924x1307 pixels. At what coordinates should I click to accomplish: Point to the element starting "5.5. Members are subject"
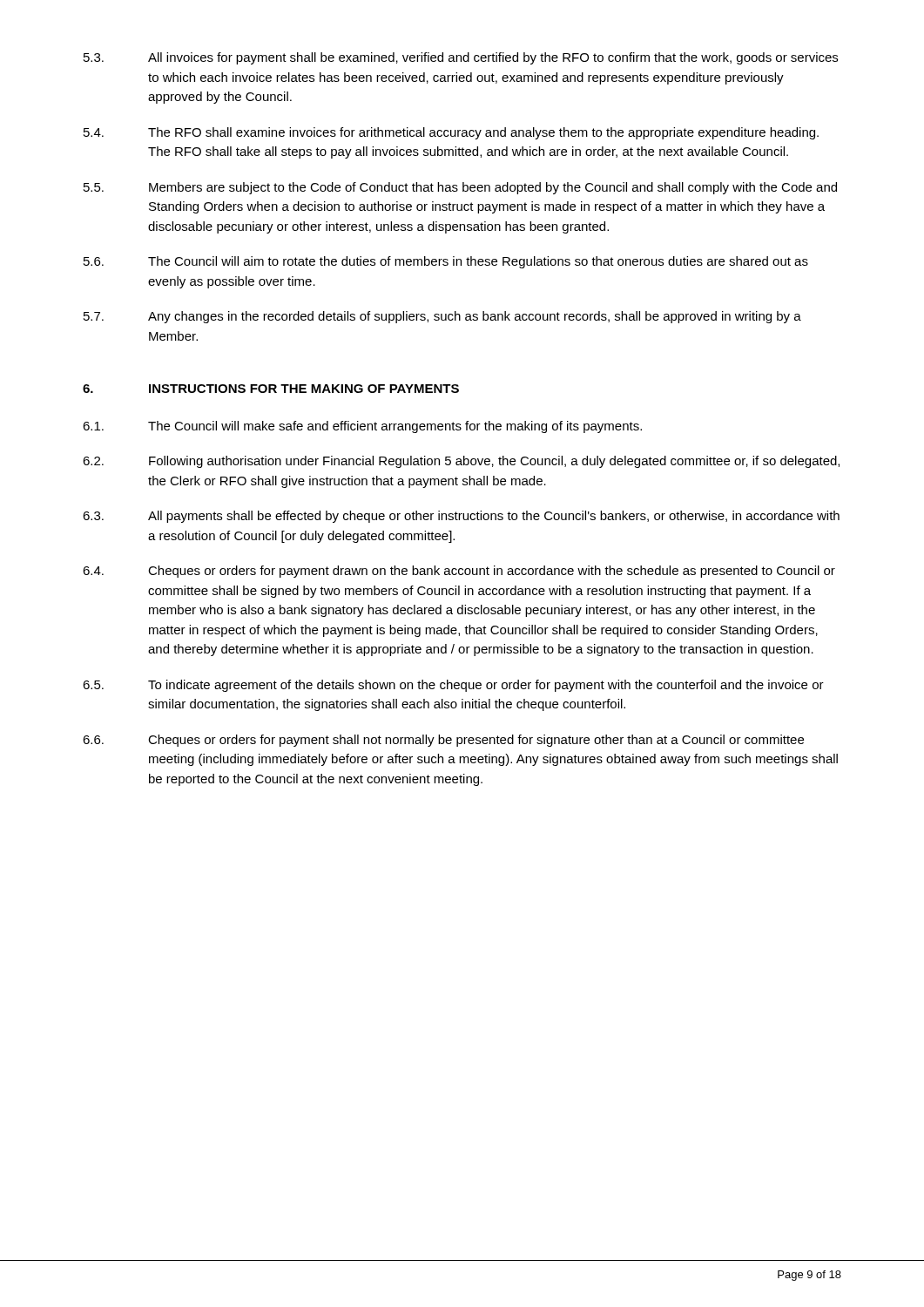point(462,207)
